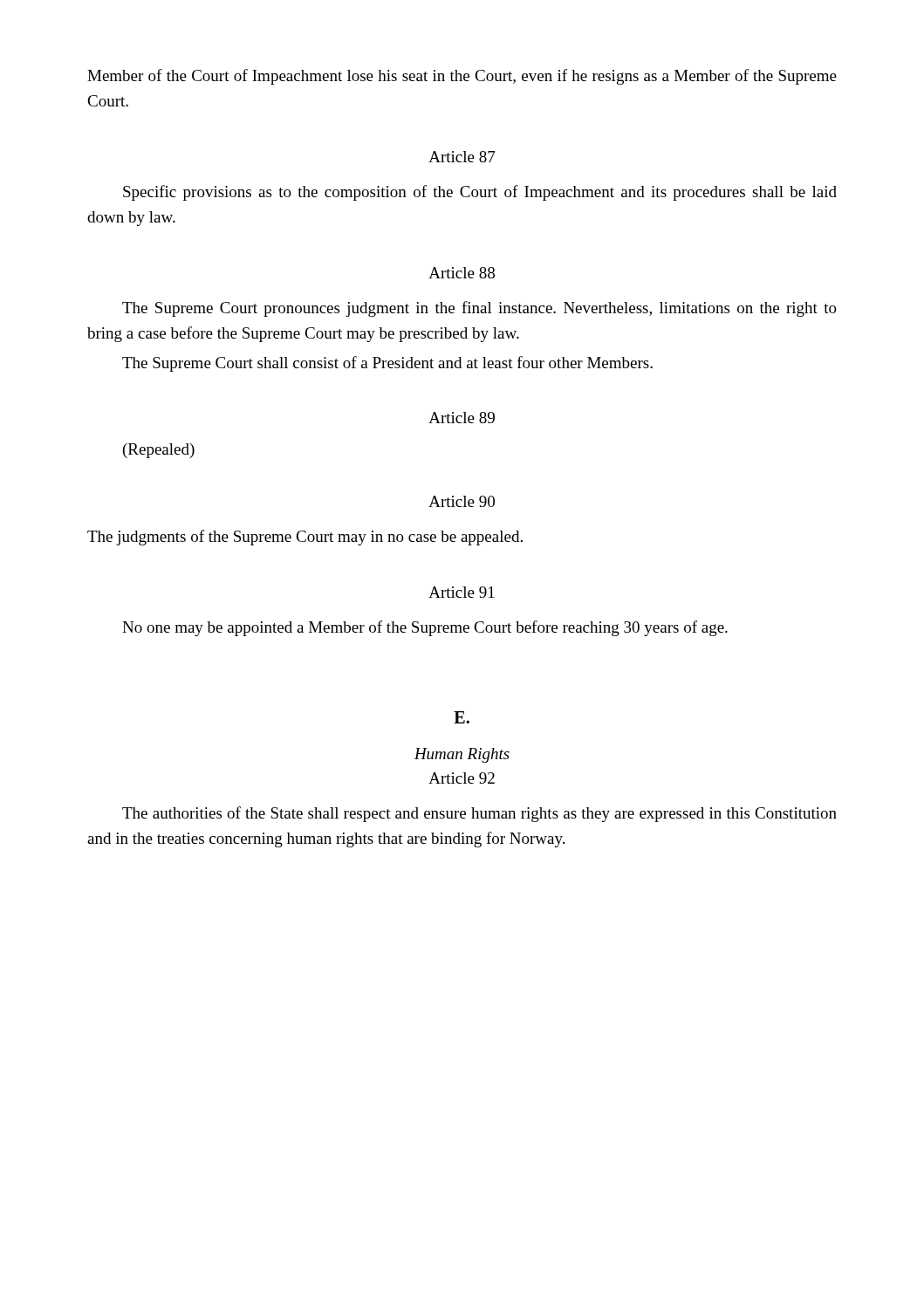
Task: Point to the block beginning "The Supreme Court pronounces judgment"
Action: 462,320
